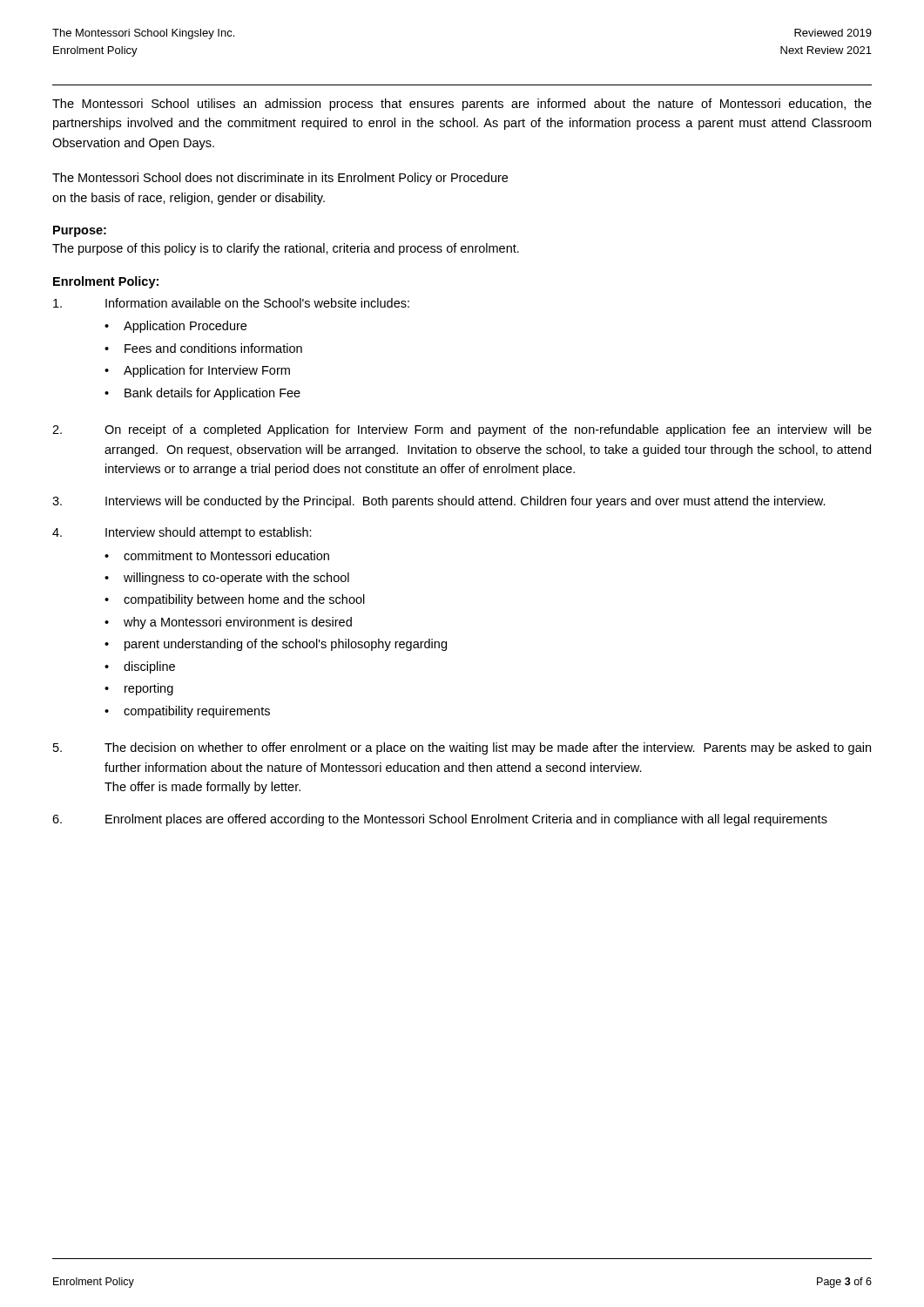The image size is (924, 1307).
Task: Find the block on this page that starts "5. The decision"
Action: pos(462,768)
